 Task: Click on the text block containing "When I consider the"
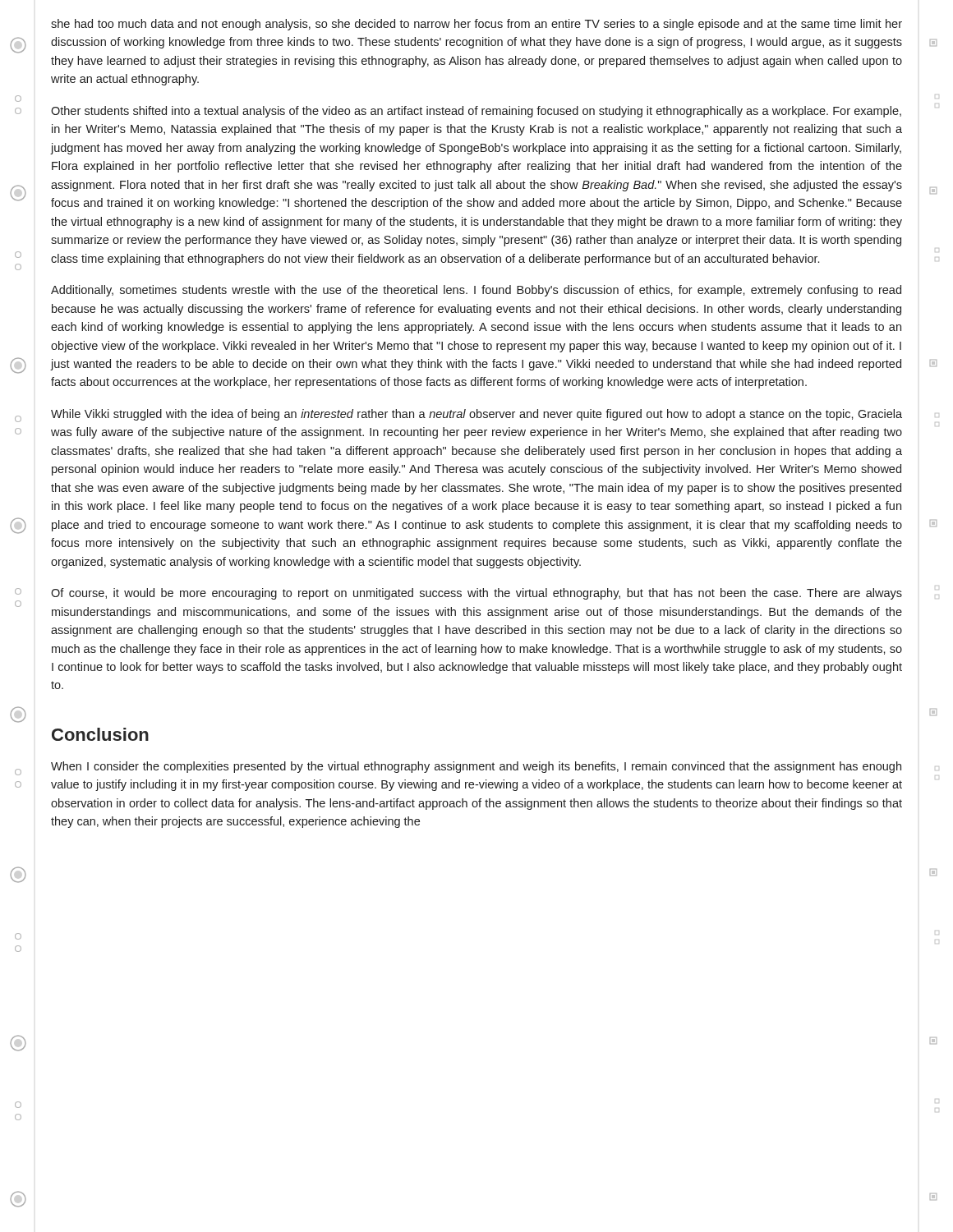click(x=476, y=794)
